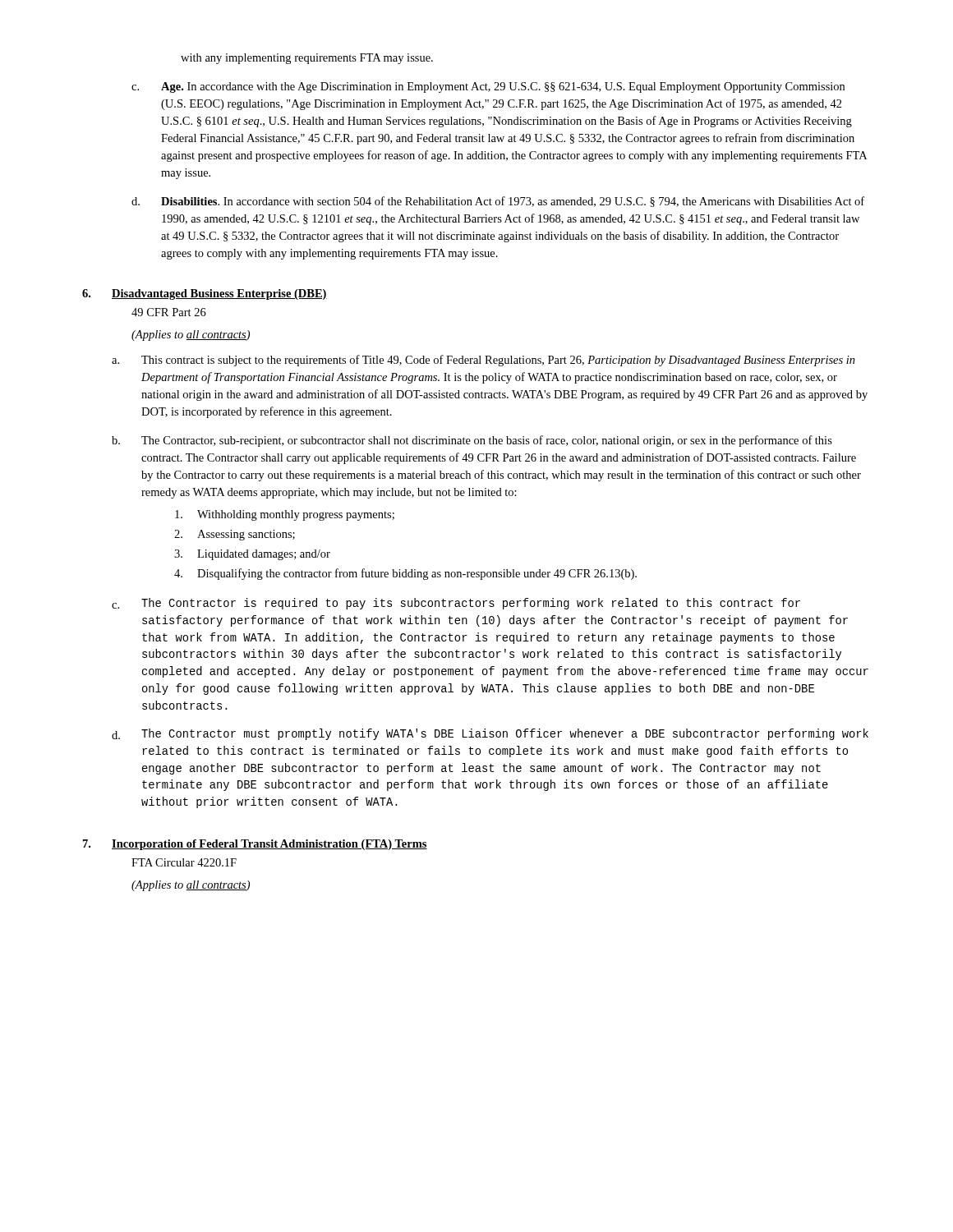The image size is (953, 1232).
Task: Find the text block starting "b. The Contractor,"
Action: click(472, 441)
